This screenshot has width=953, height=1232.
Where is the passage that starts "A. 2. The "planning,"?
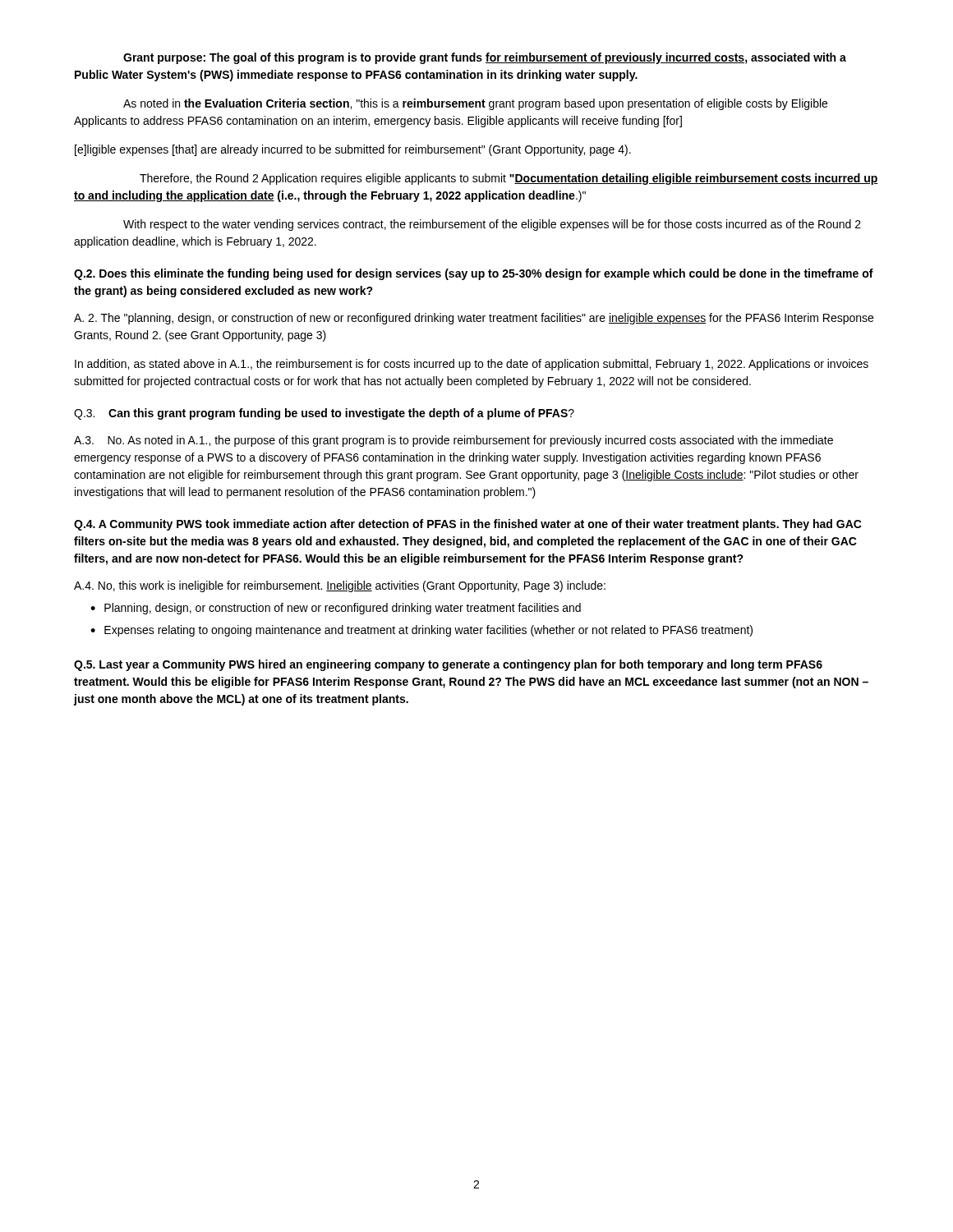[476, 327]
